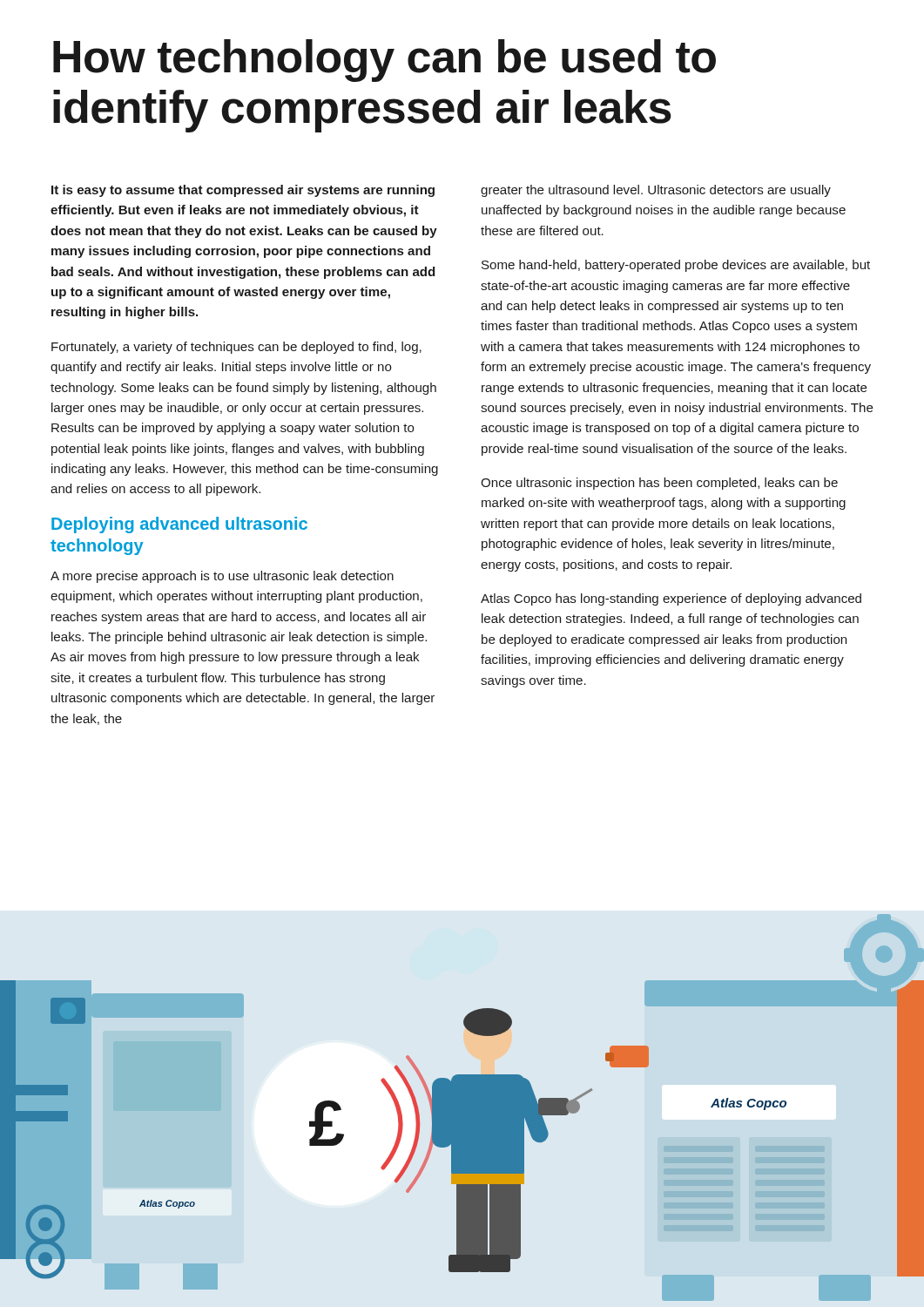Locate the passage starting "Some hand-held, battery-operated probe devices are available, but"
Screen dimensions: 1307x924
677,356
